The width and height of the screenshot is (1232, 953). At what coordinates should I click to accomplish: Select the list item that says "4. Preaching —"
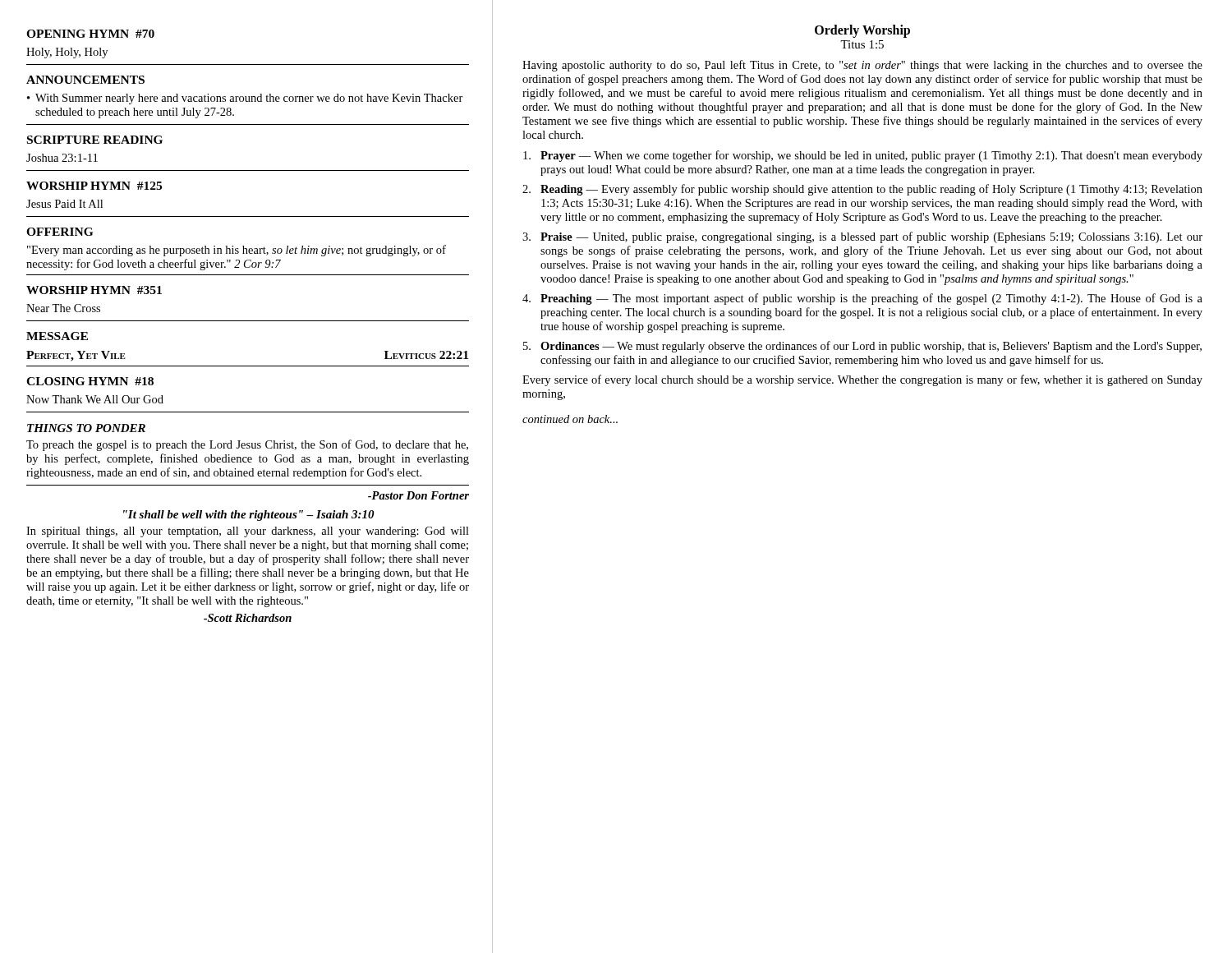(862, 313)
